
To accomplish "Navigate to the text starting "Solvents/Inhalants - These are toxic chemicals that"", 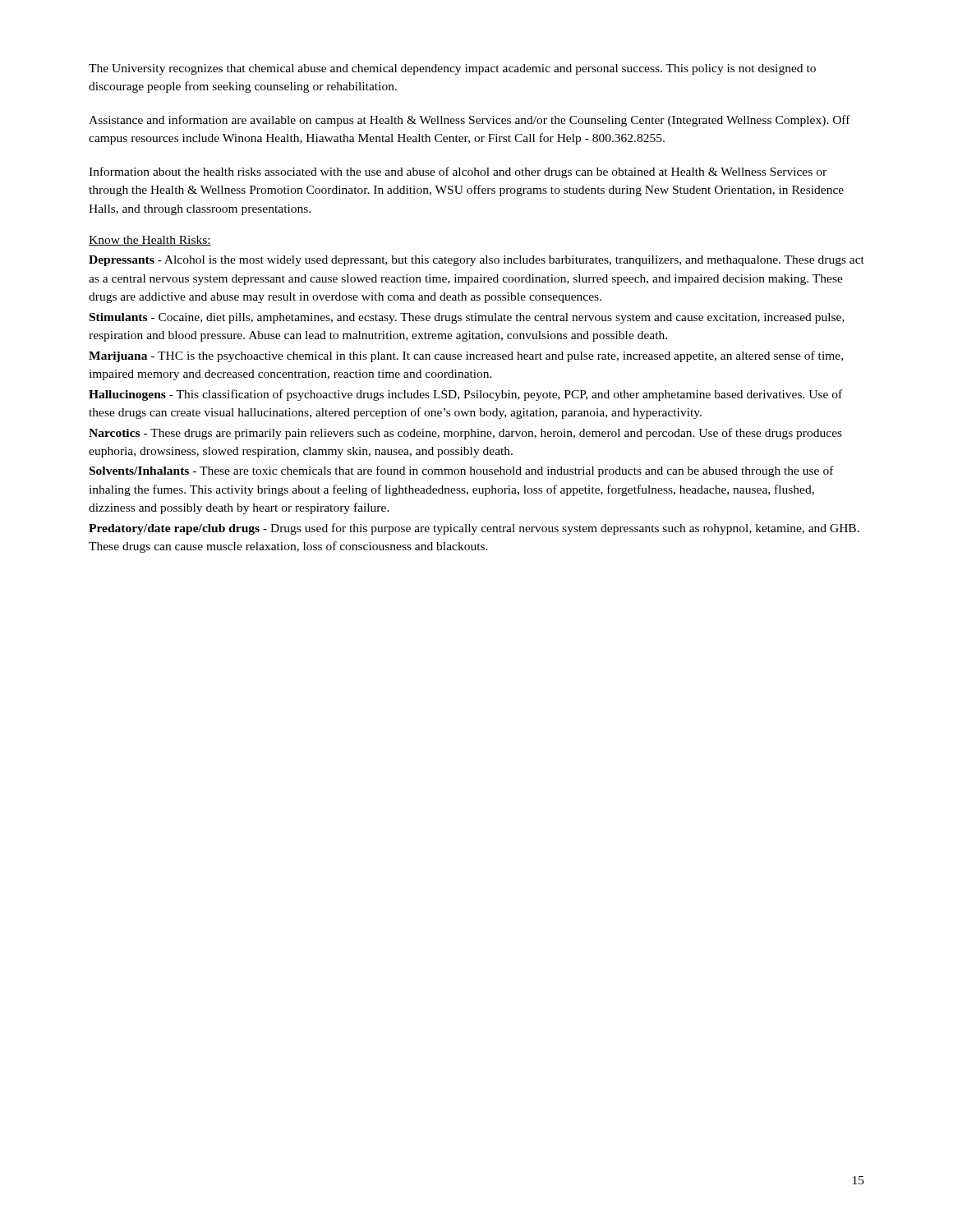I will 461,489.
